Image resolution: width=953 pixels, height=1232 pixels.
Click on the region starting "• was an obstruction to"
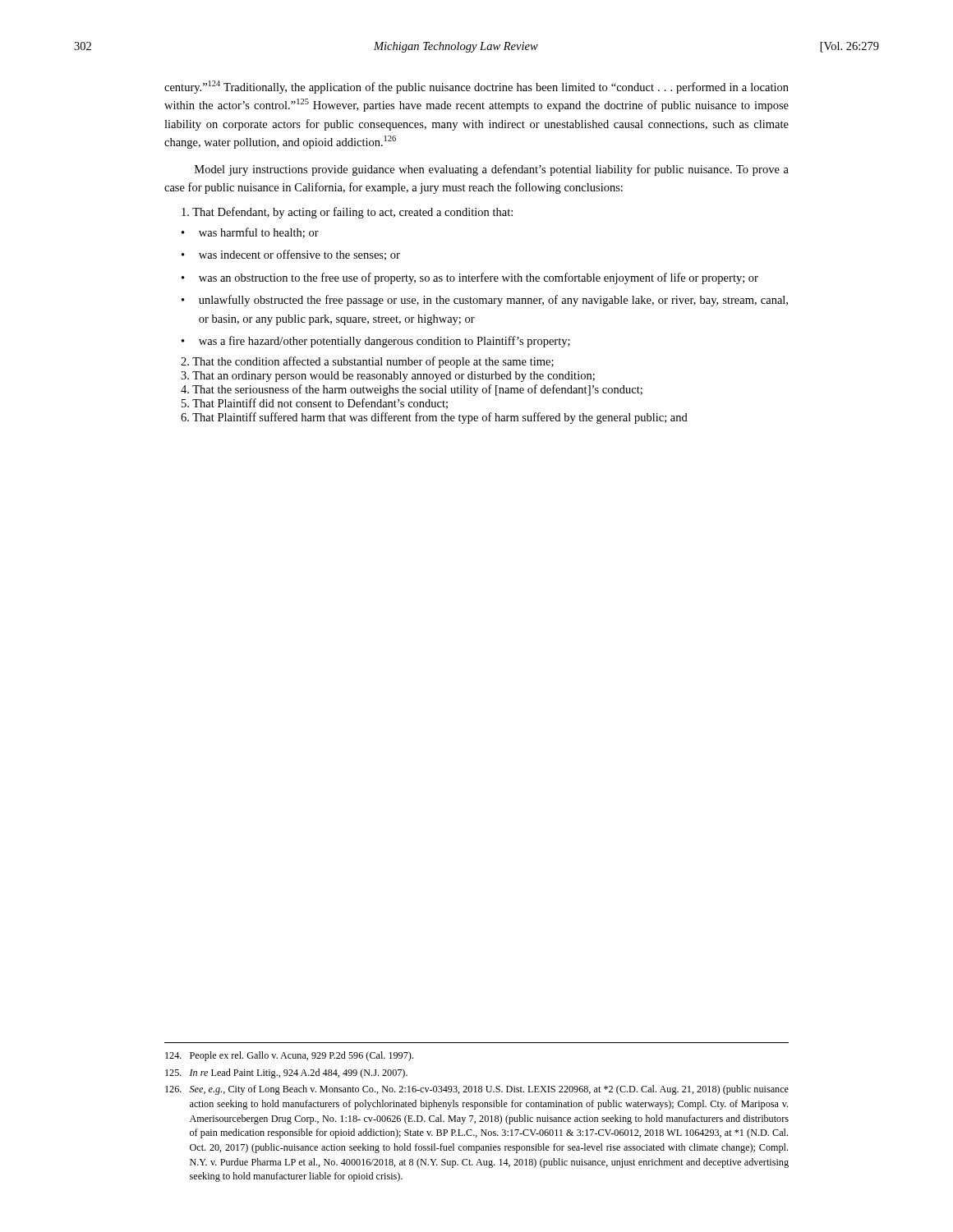[485, 278]
